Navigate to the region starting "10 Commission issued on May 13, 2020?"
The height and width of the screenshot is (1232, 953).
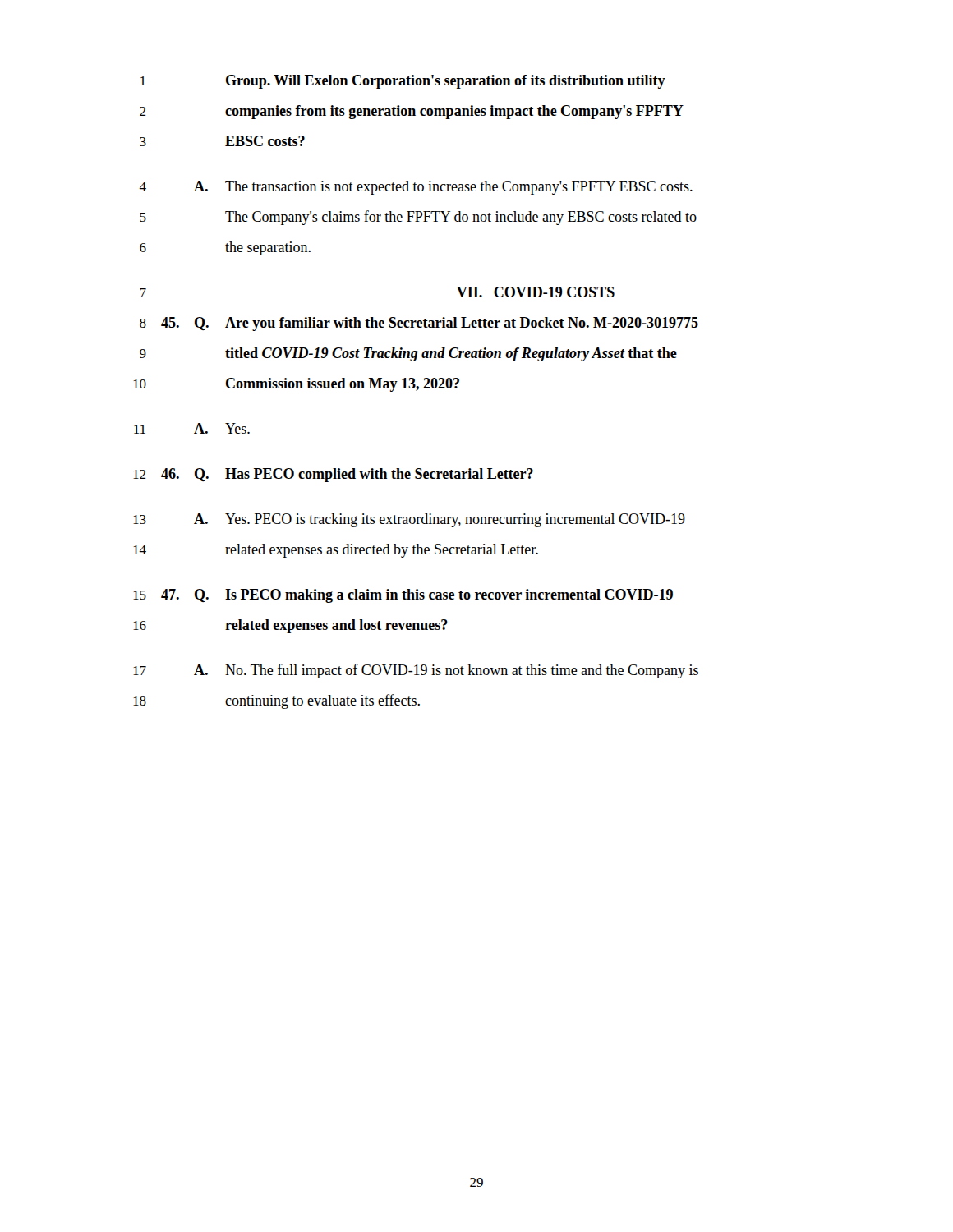296,385
